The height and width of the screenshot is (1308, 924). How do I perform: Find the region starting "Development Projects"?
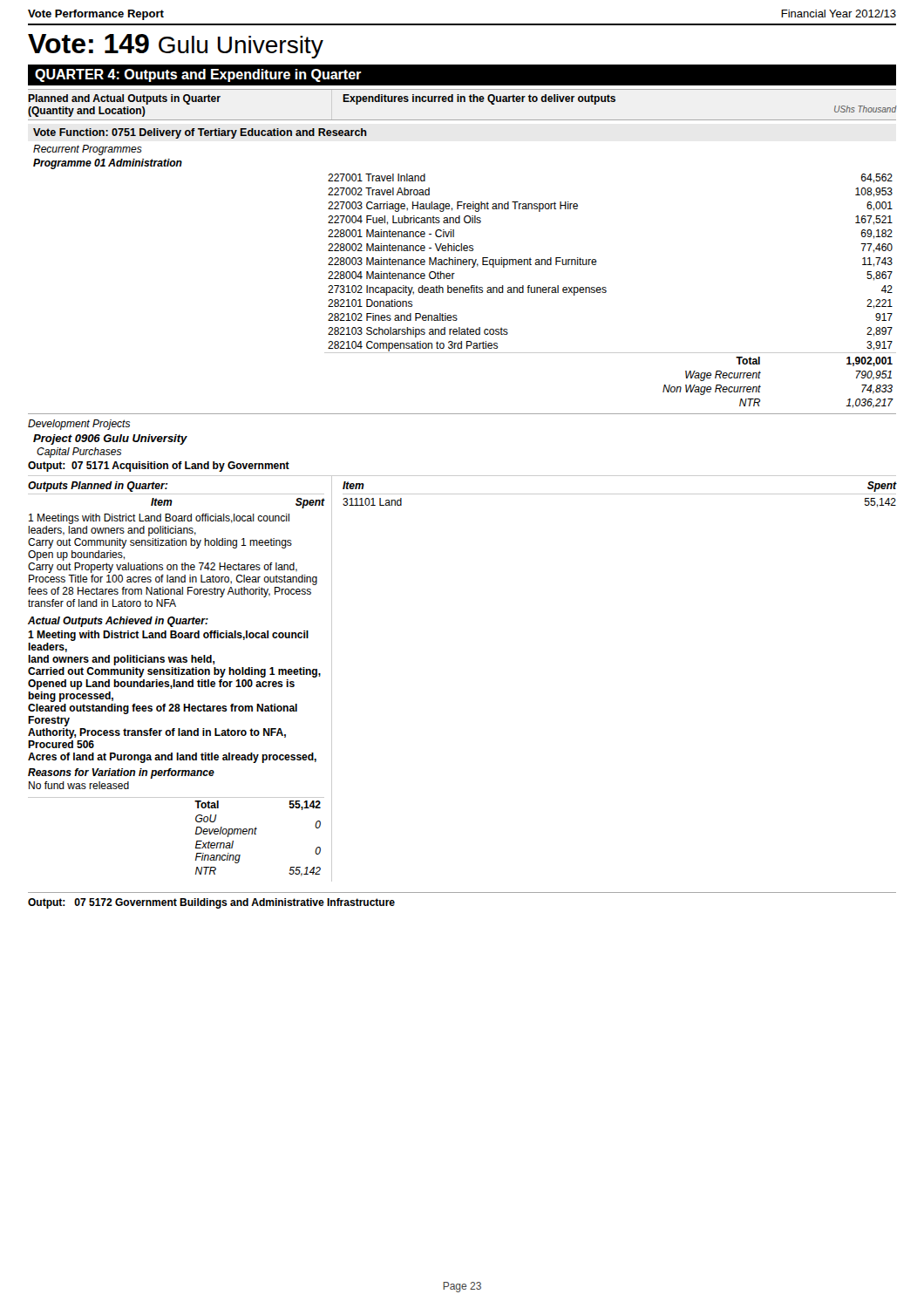click(79, 424)
